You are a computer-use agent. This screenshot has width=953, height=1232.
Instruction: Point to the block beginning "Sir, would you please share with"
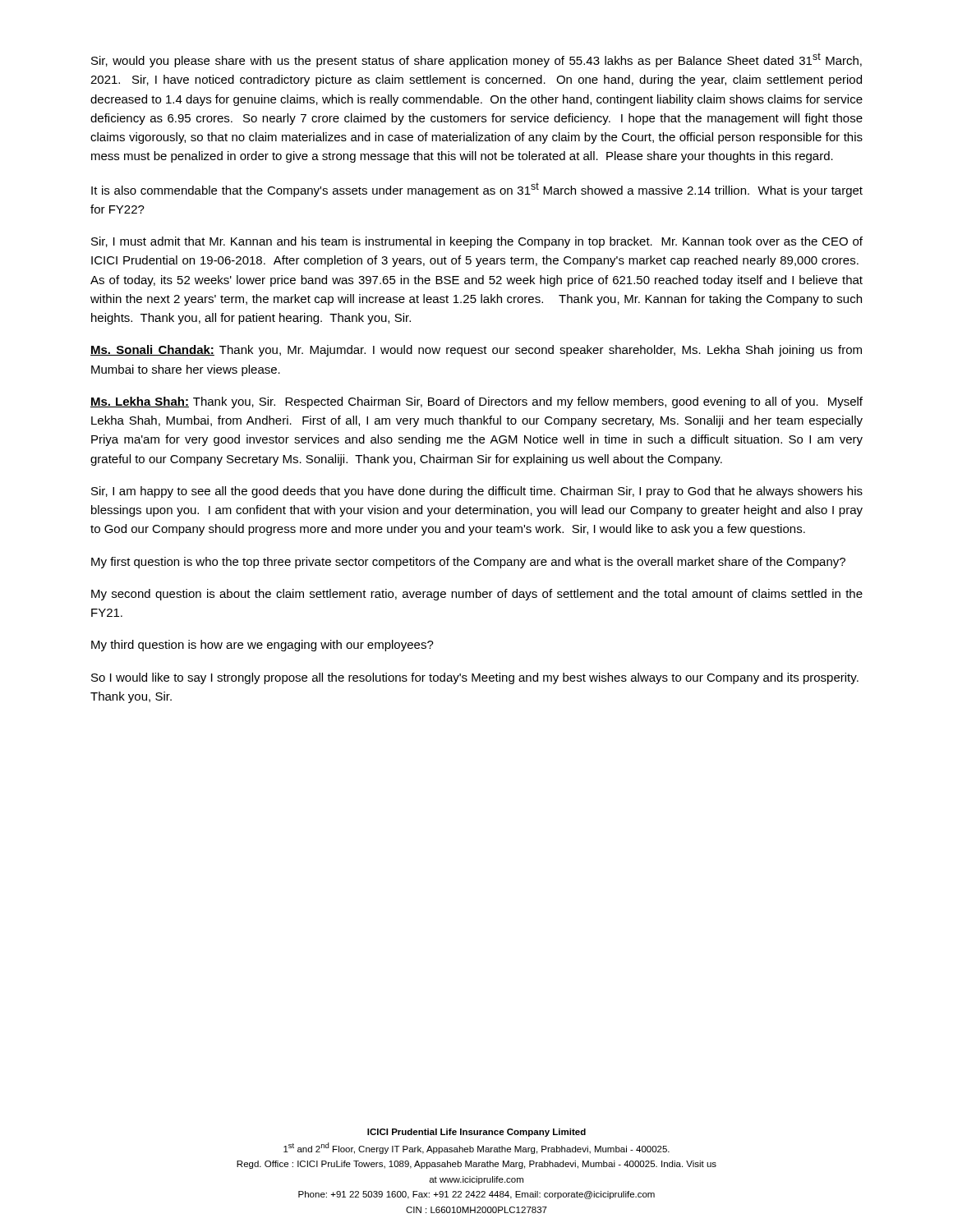tap(476, 107)
